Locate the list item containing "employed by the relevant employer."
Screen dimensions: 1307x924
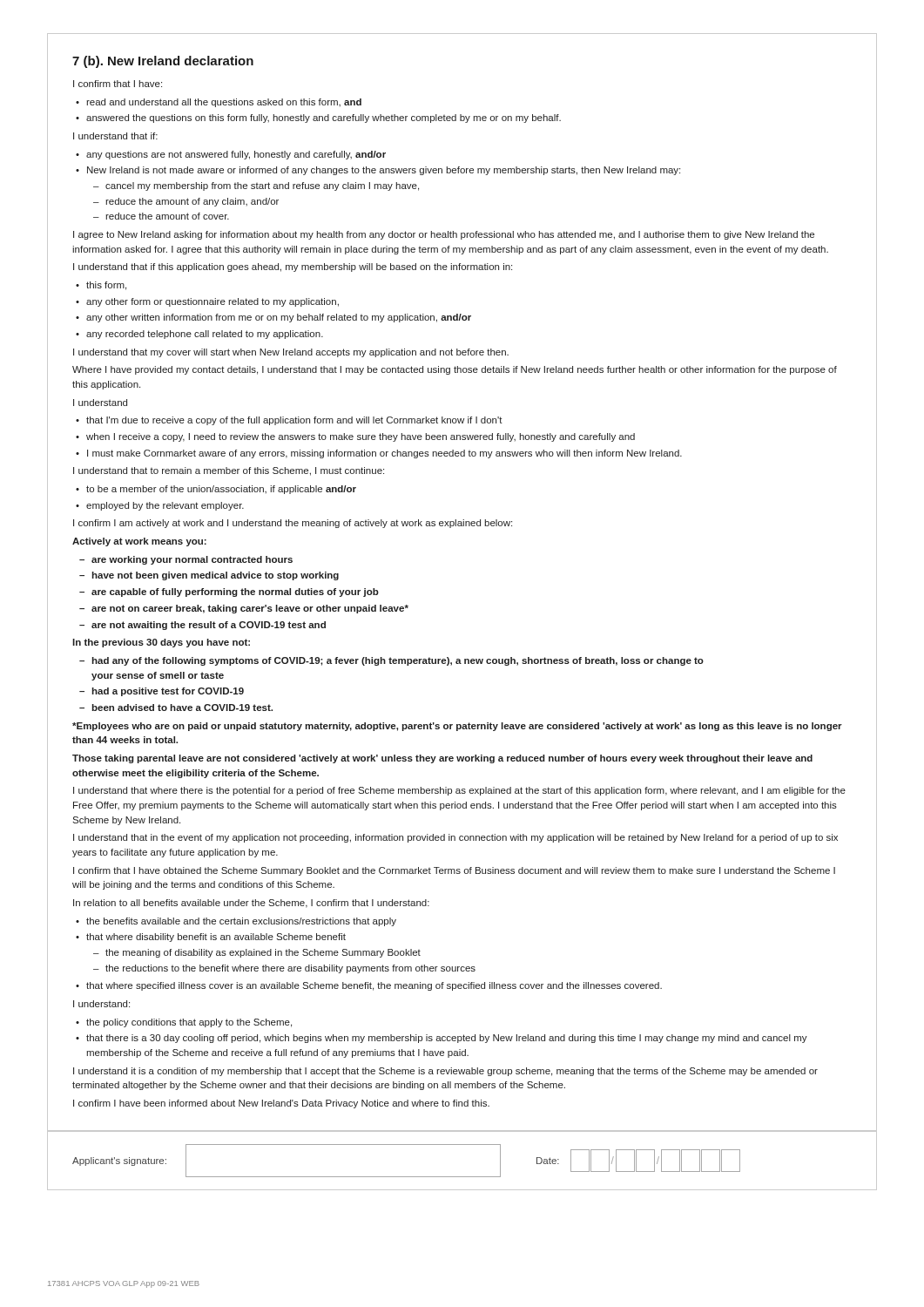165,505
